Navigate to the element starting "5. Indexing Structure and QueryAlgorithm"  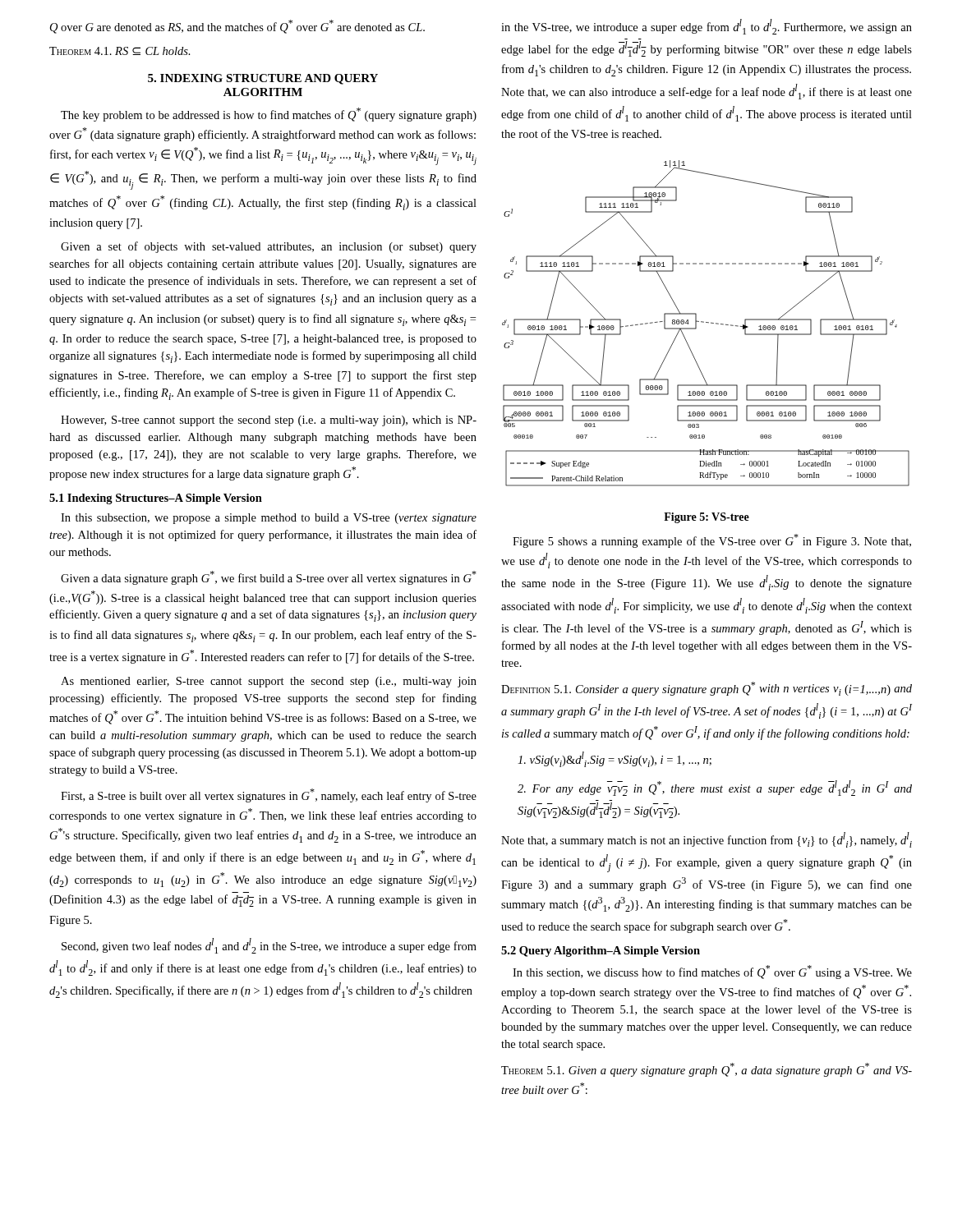coord(263,85)
